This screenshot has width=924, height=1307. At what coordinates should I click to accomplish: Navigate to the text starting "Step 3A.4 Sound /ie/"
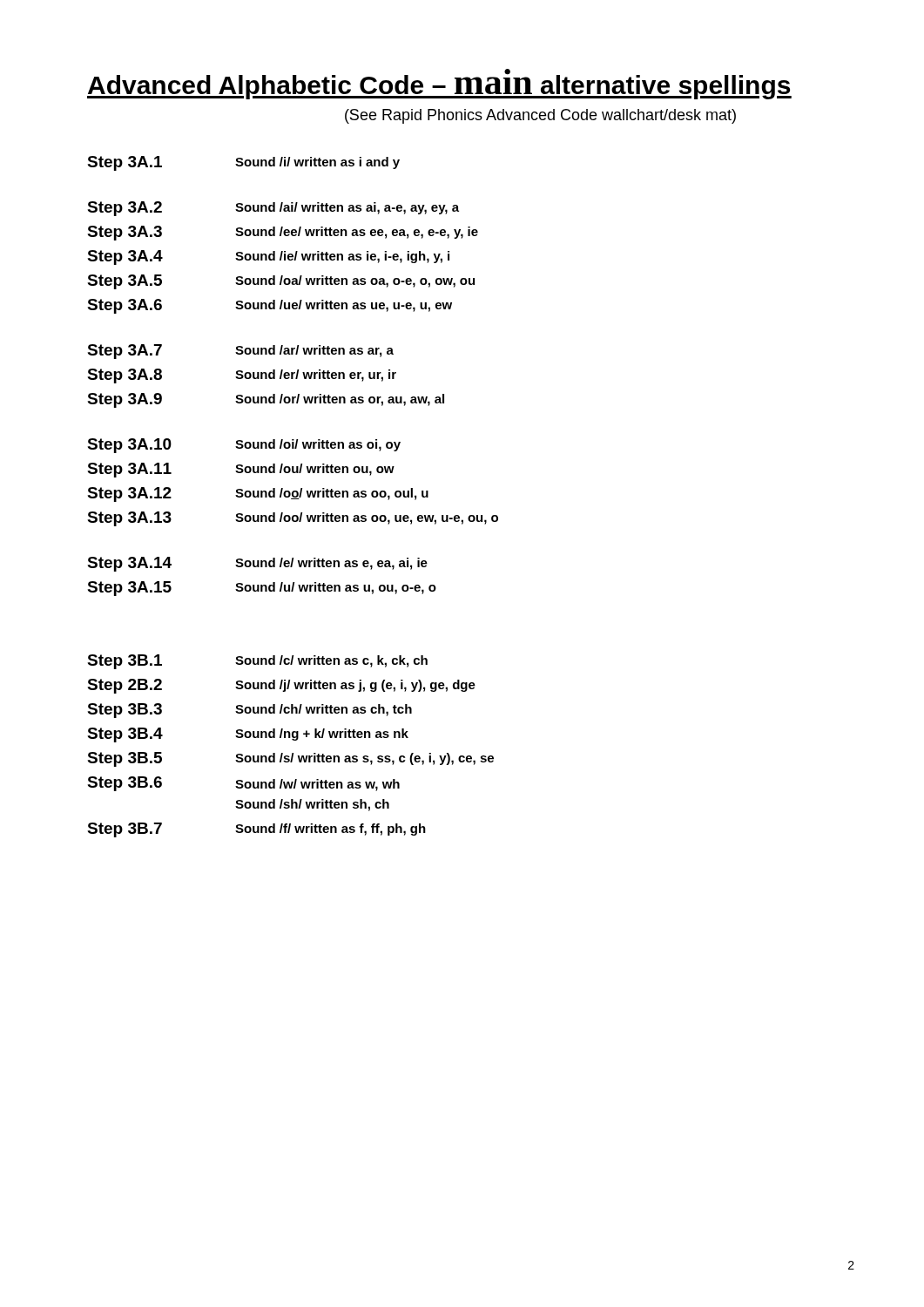pos(268,257)
